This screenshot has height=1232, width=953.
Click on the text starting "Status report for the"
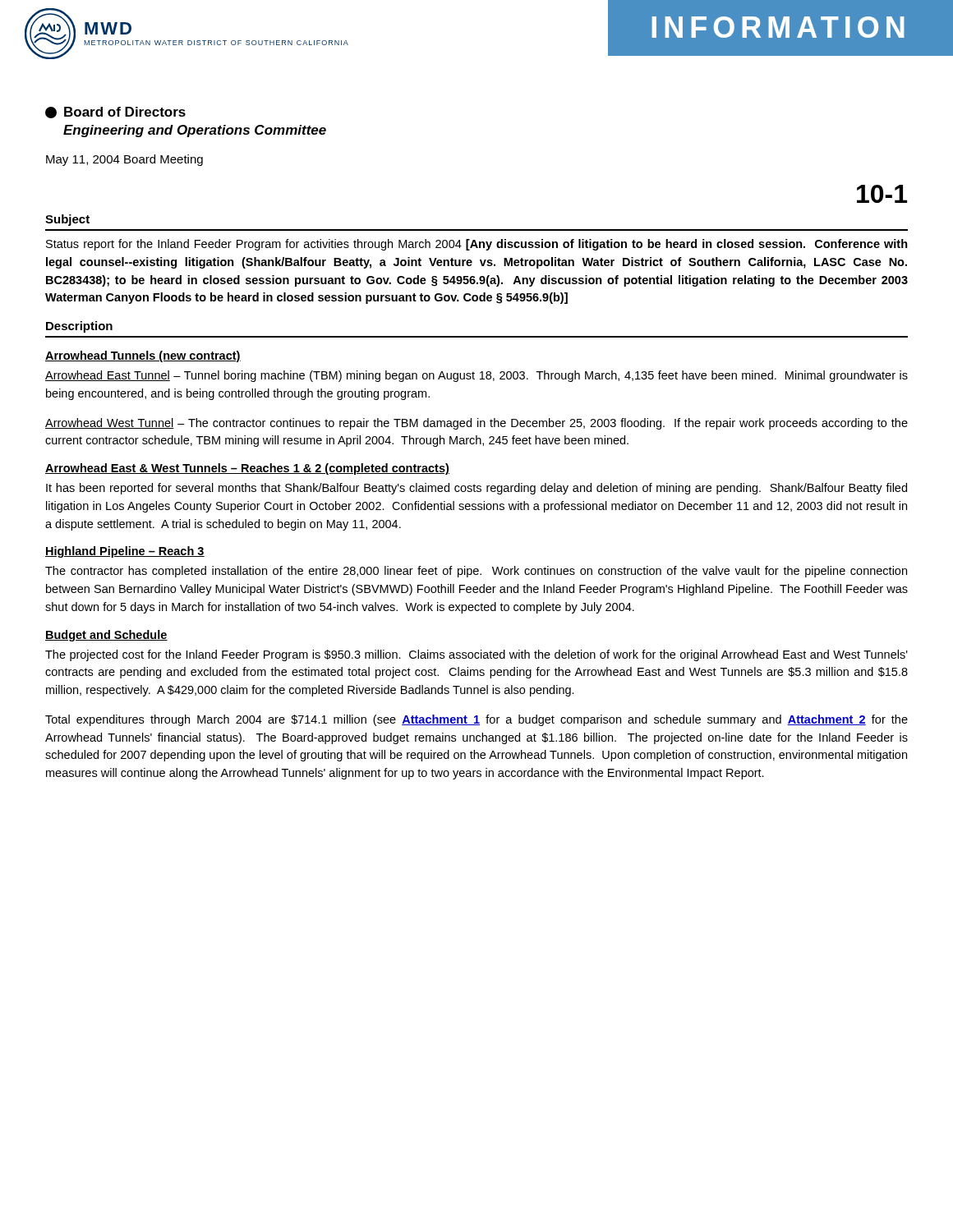(x=476, y=271)
